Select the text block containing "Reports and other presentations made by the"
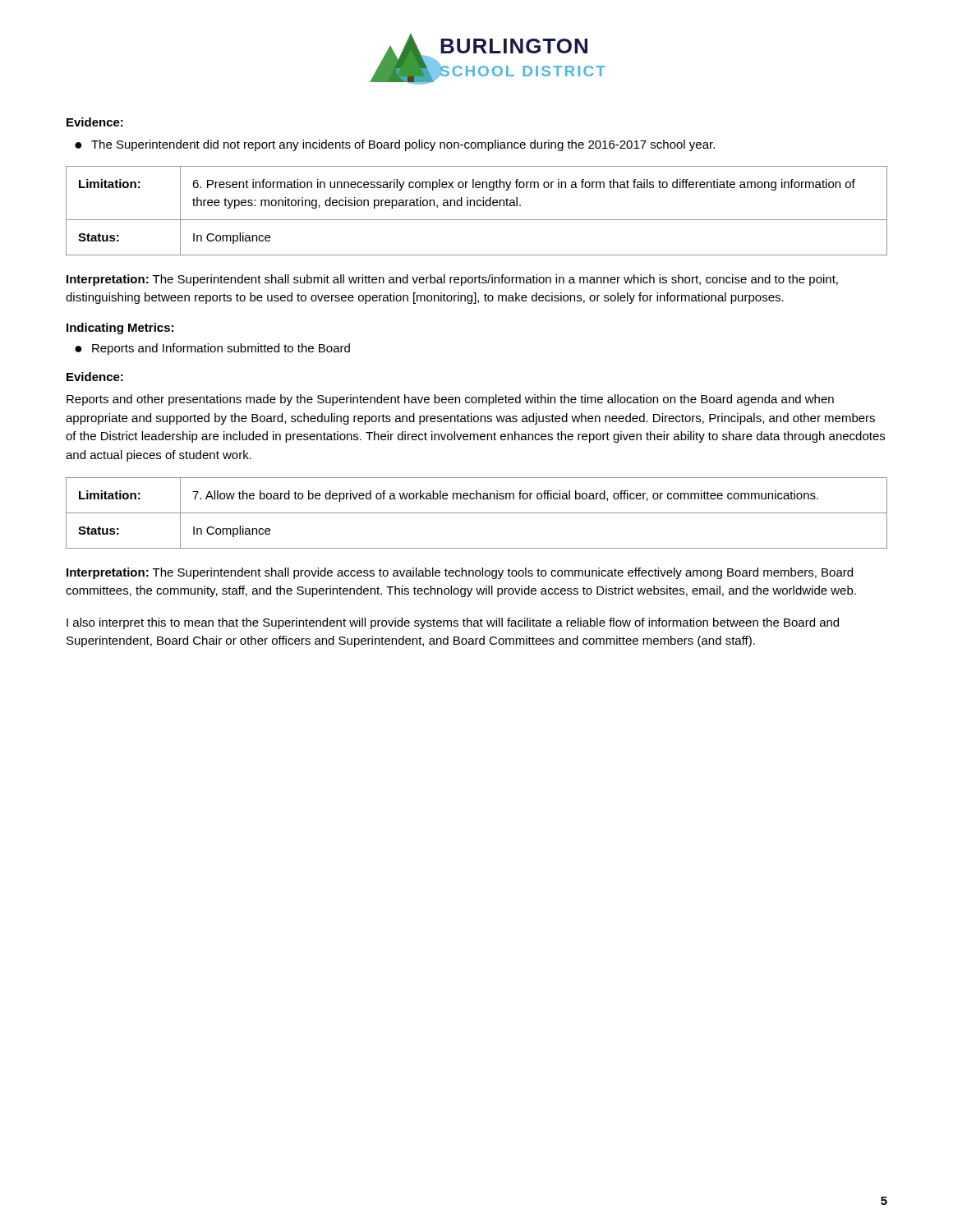The height and width of the screenshot is (1232, 953). (476, 427)
